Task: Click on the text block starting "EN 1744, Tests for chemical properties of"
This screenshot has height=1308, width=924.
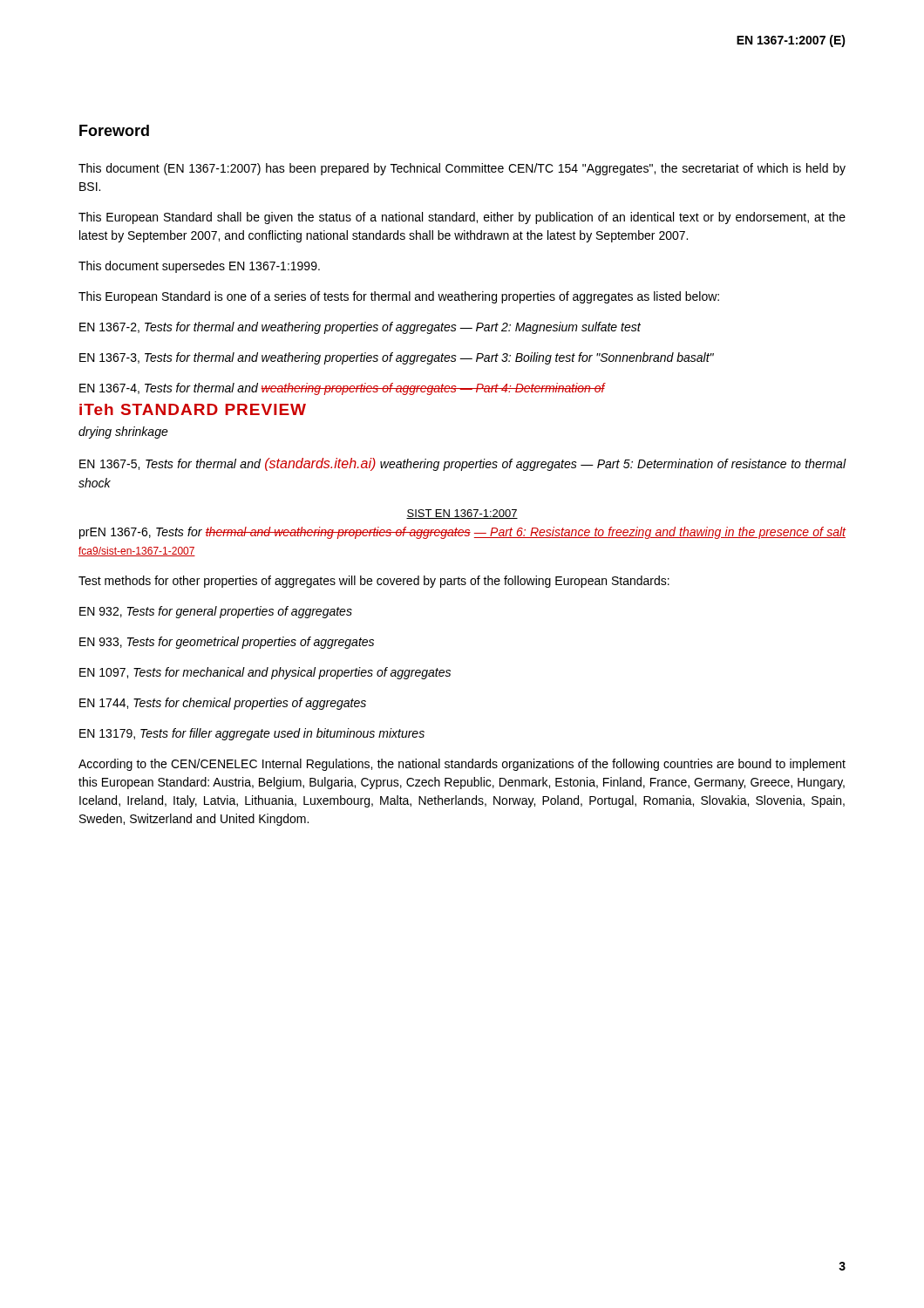Action: [223, 704]
